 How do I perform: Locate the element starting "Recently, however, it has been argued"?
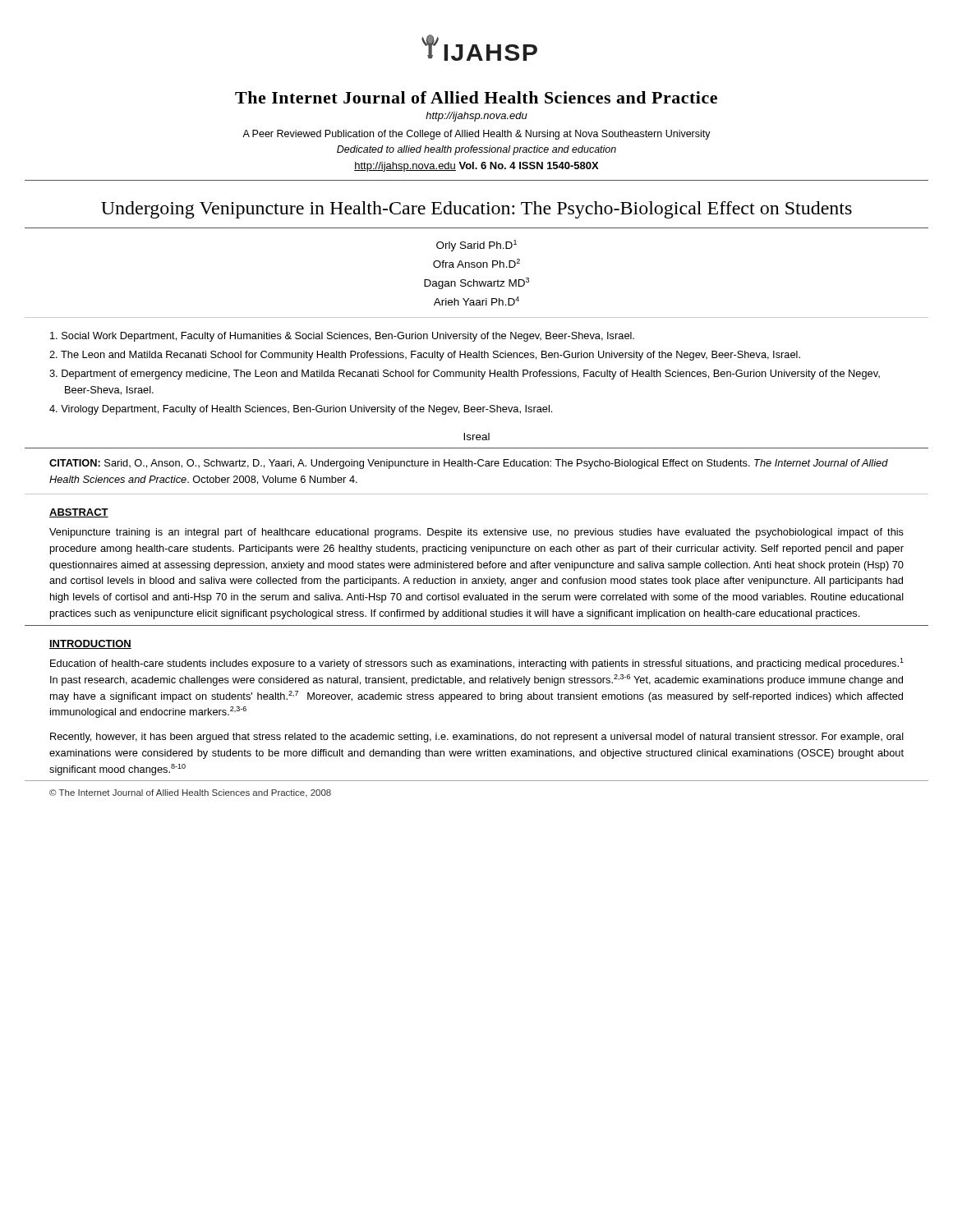click(x=476, y=753)
